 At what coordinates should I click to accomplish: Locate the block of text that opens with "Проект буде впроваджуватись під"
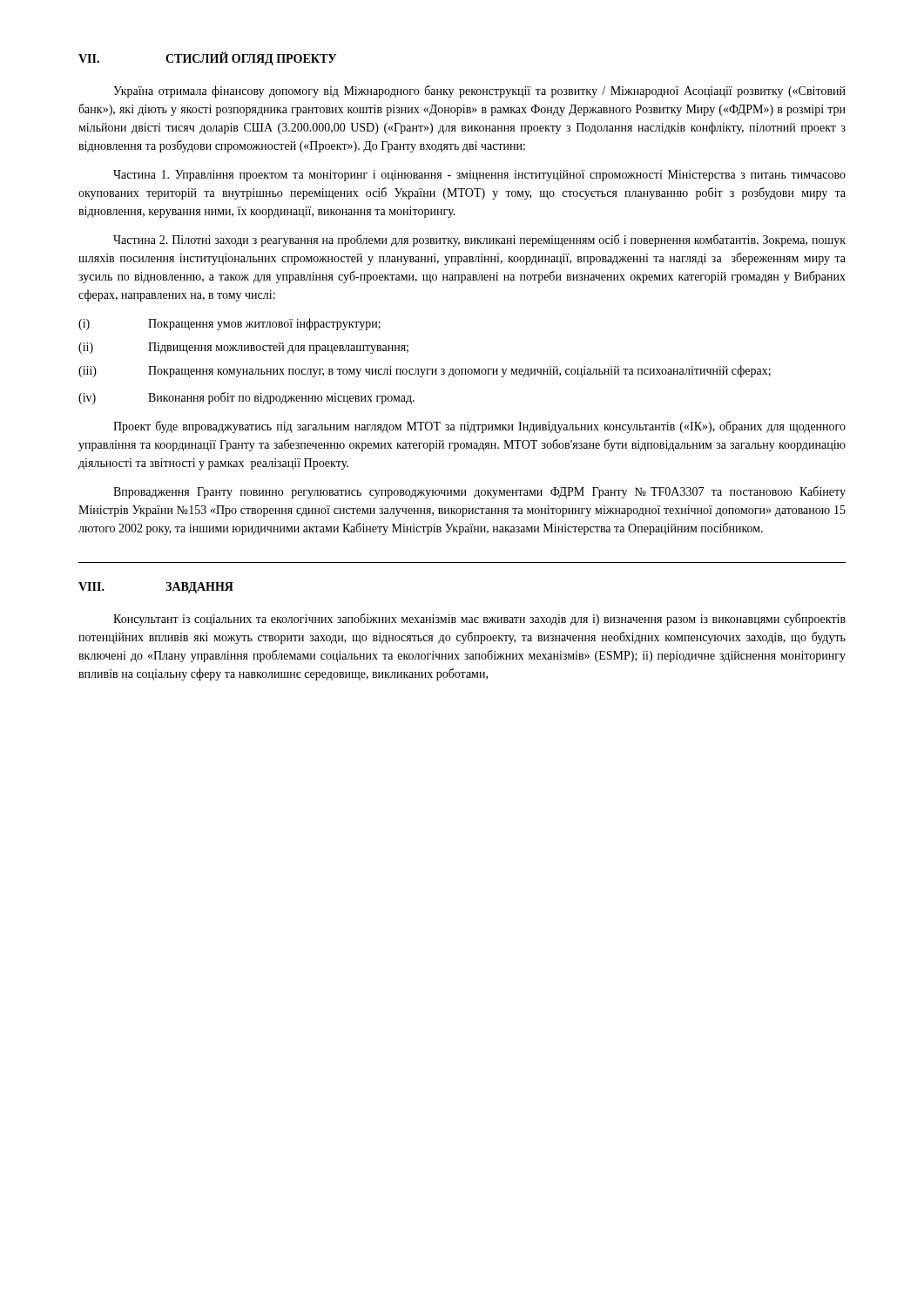tap(462, 445)
